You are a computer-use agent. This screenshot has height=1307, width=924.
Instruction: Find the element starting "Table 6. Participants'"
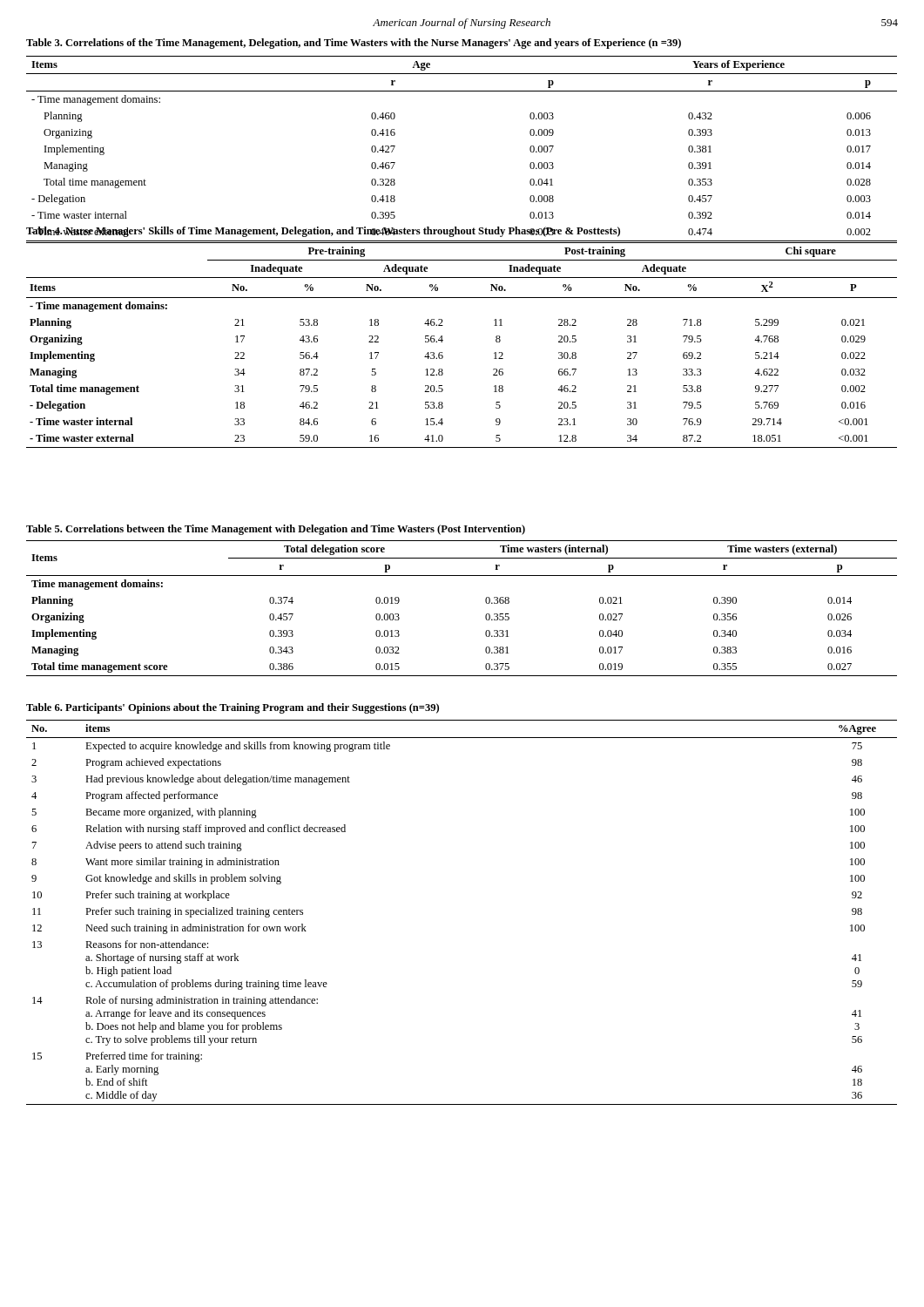[x=233, y=708]
